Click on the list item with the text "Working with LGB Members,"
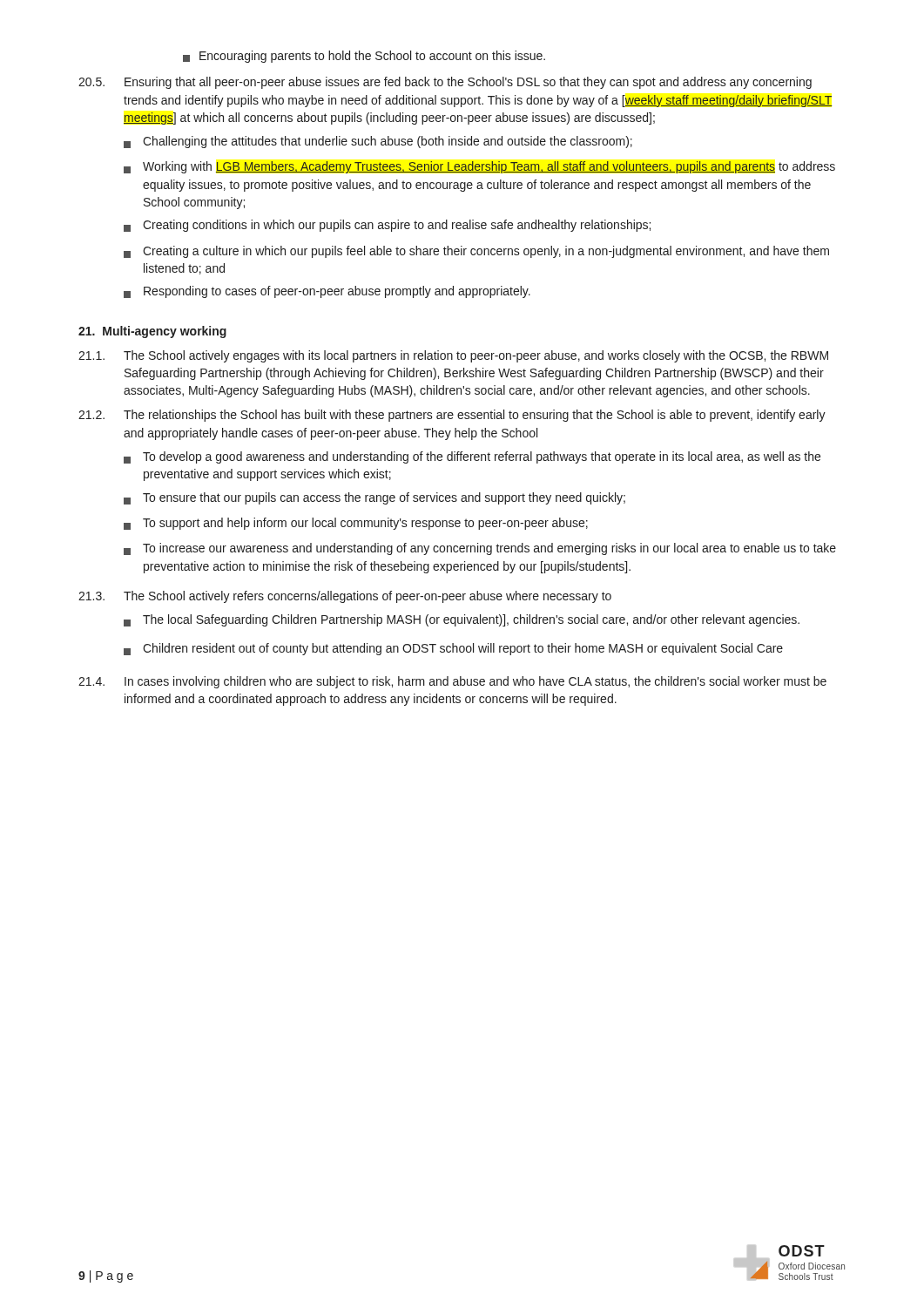 click(485, 185)
